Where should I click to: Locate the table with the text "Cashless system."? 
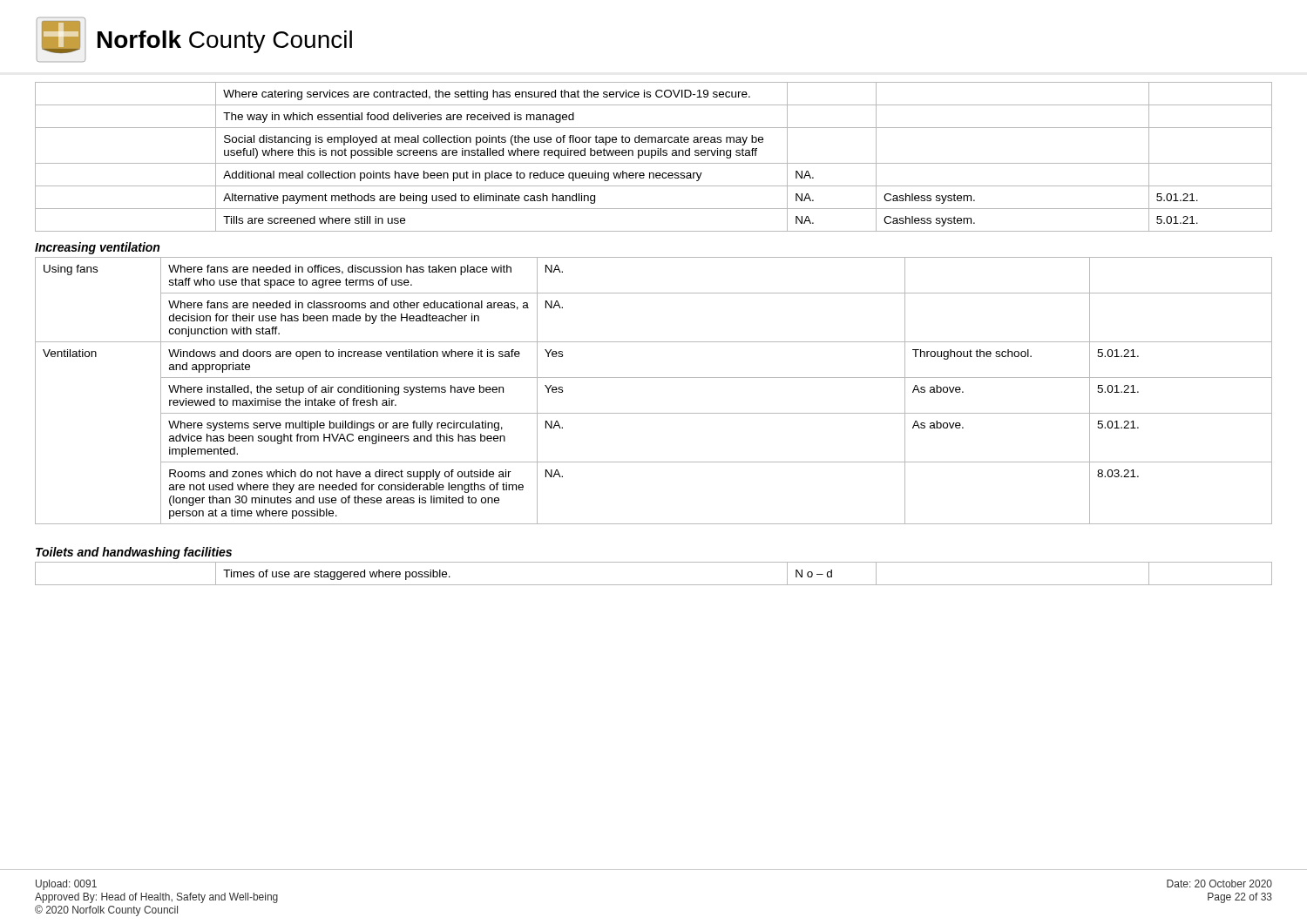(654, 157)
